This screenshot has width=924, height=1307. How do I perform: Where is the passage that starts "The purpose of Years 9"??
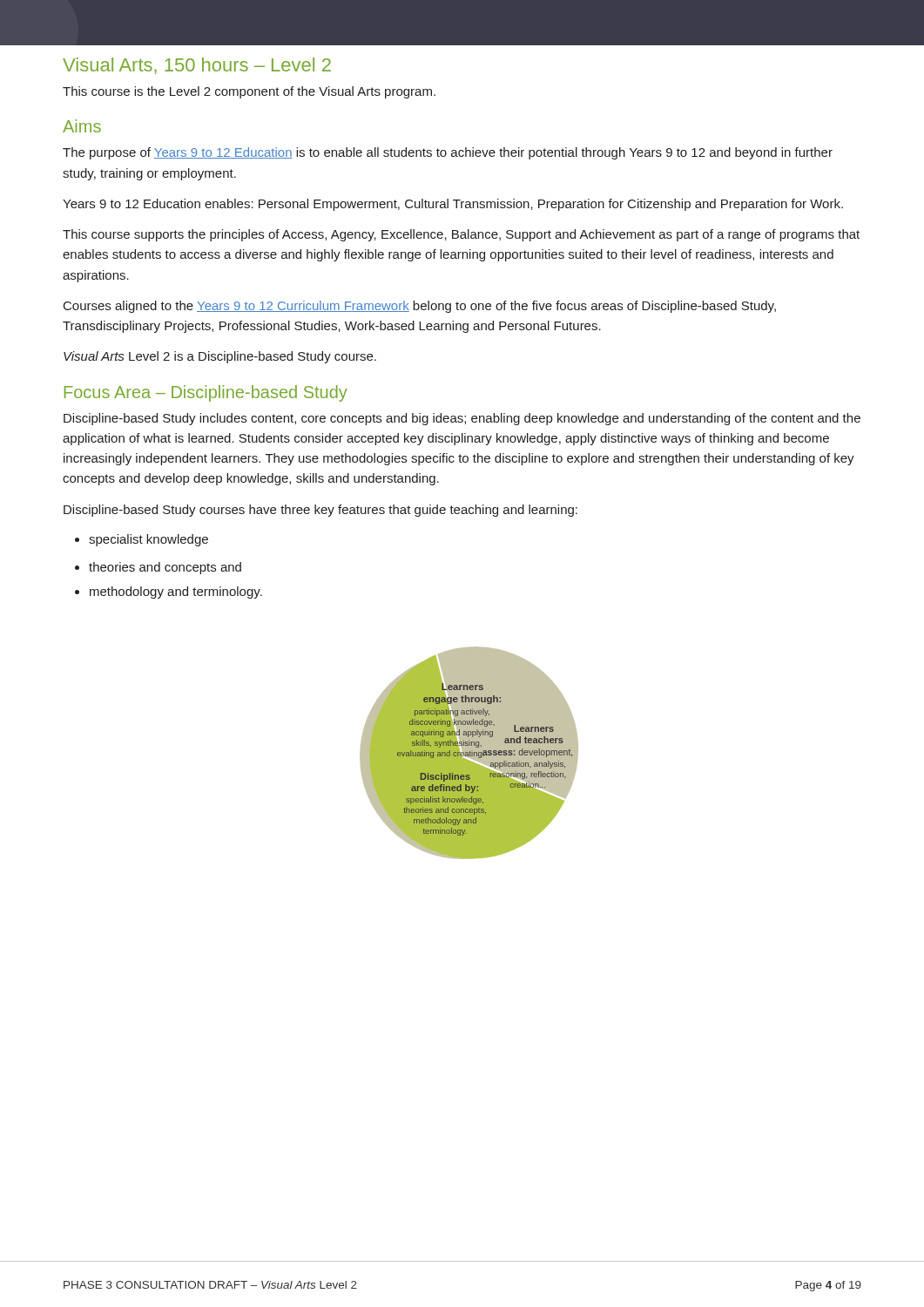462,162
